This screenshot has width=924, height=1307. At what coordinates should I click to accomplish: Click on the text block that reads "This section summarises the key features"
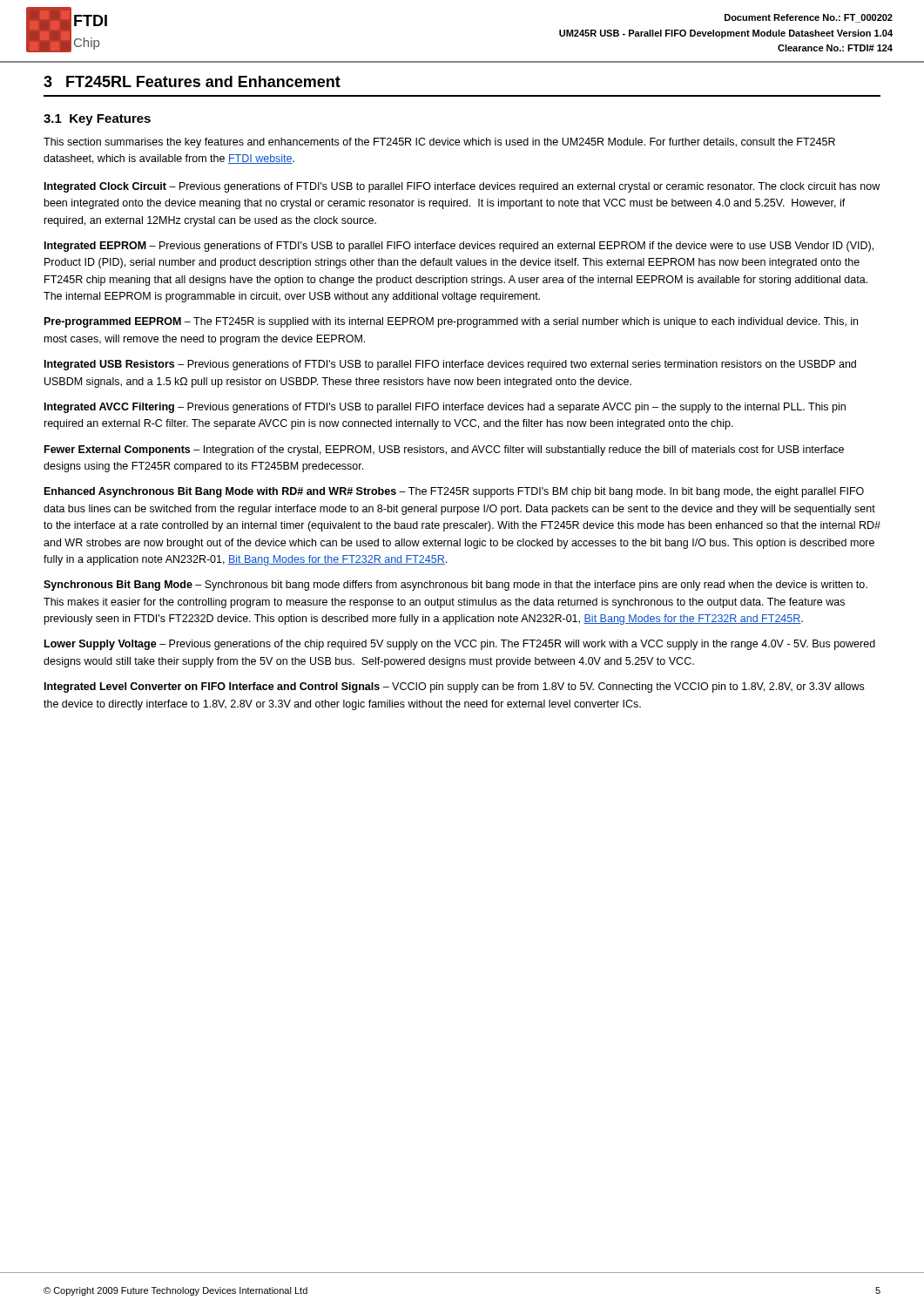tap(440, 150)
